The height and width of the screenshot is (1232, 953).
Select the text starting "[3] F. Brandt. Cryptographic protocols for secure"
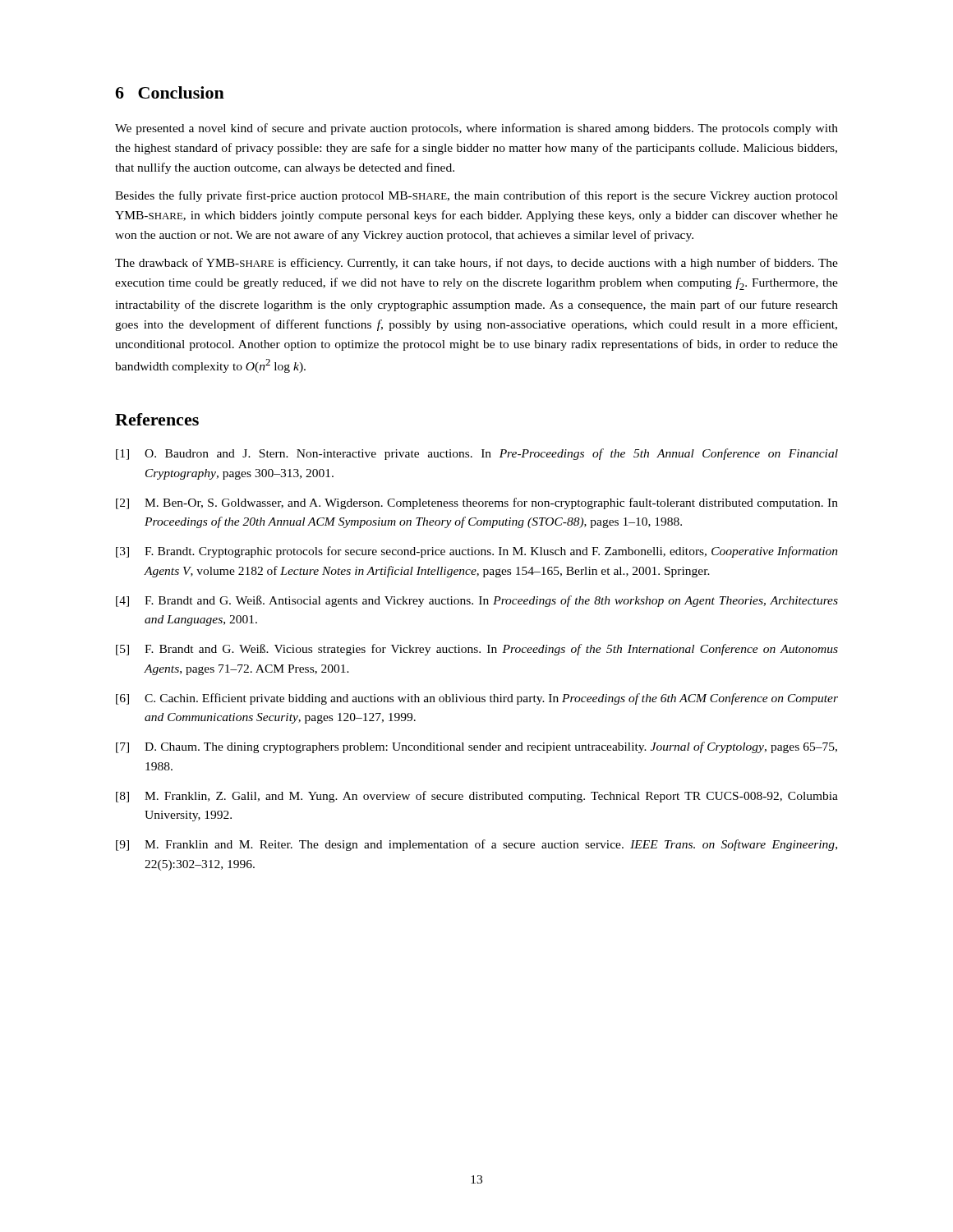(476, 561)
